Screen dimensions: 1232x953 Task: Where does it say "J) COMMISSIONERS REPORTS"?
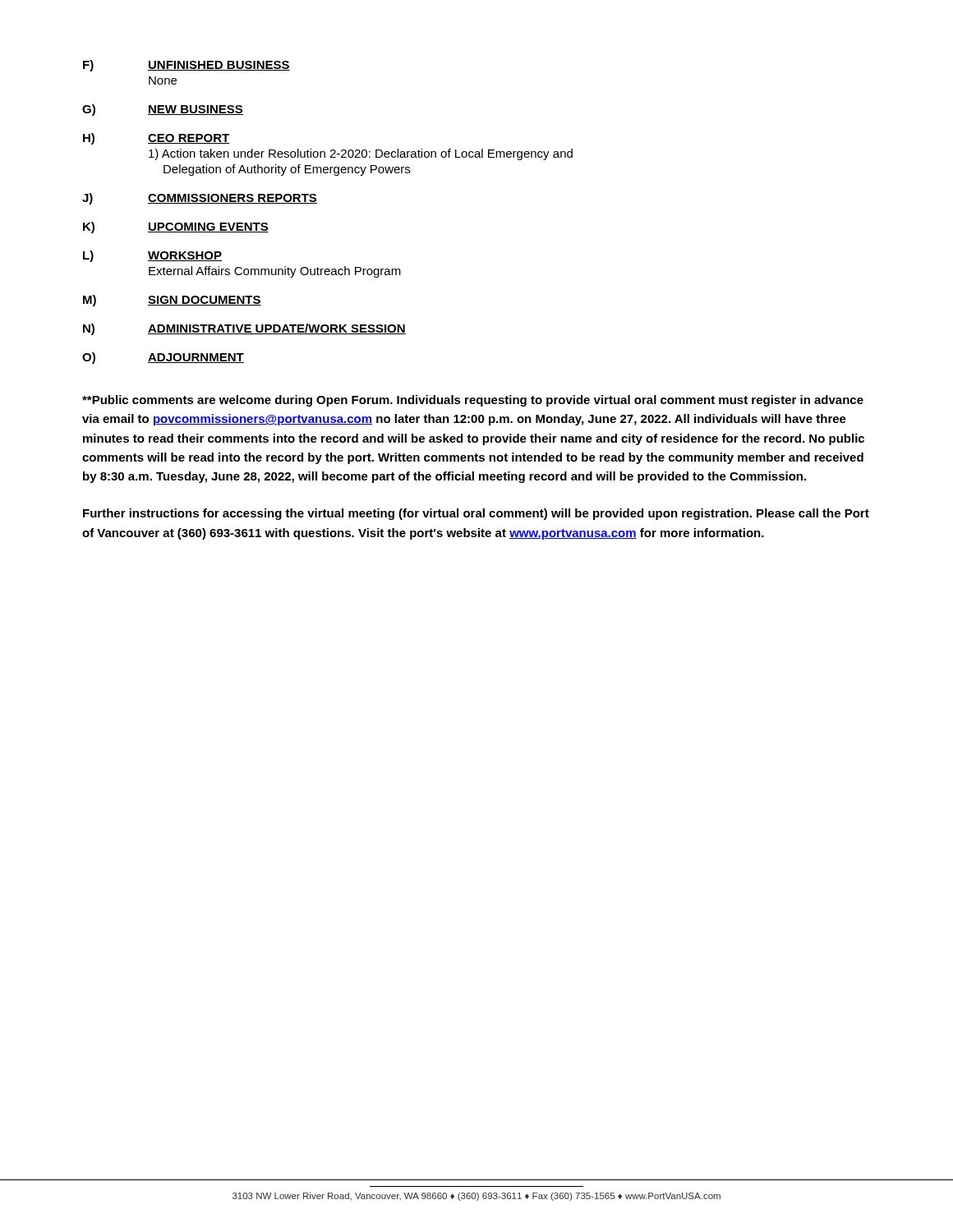[x=200, y=199]
